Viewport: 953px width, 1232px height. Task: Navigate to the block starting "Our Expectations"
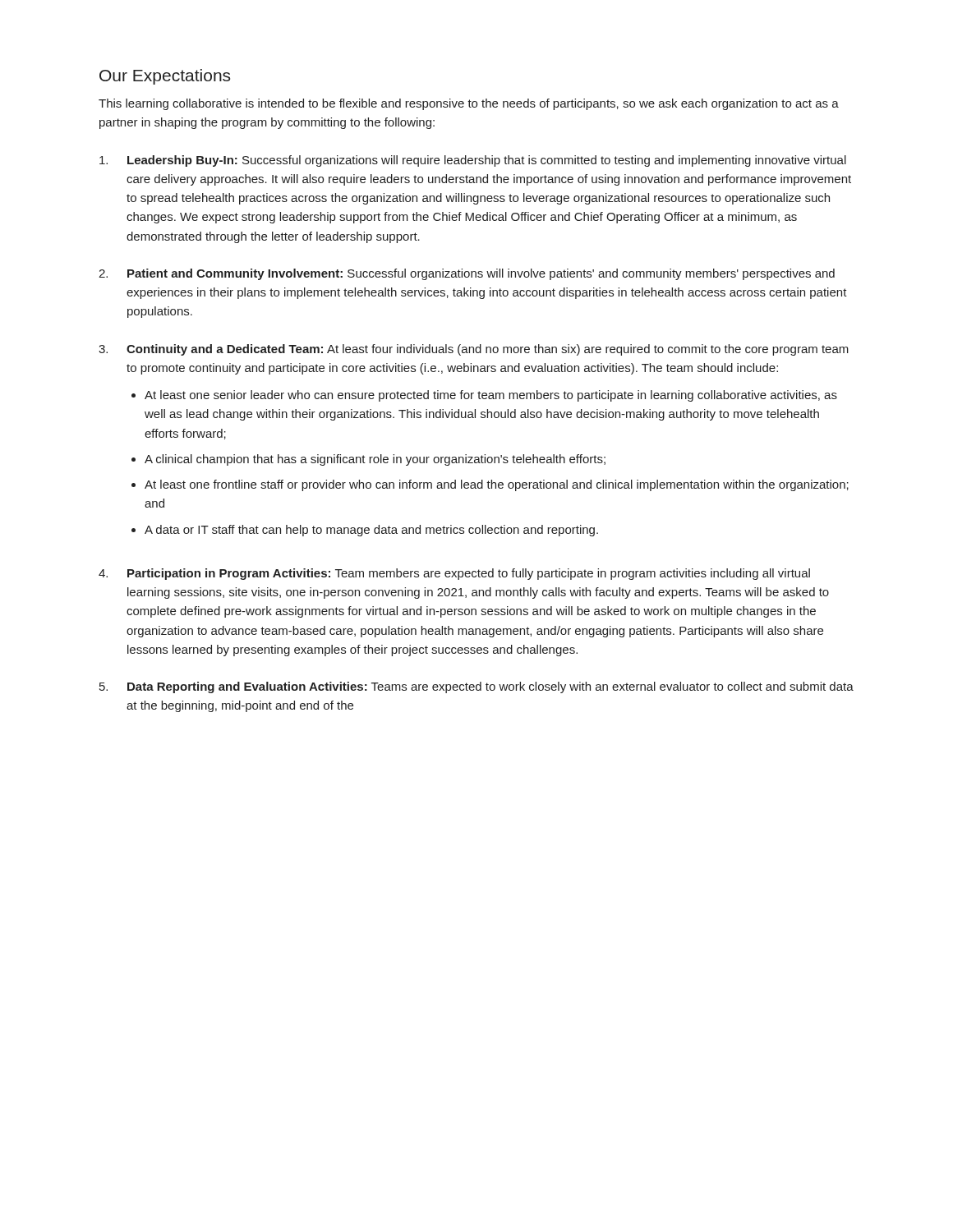(x=165, y=75)
